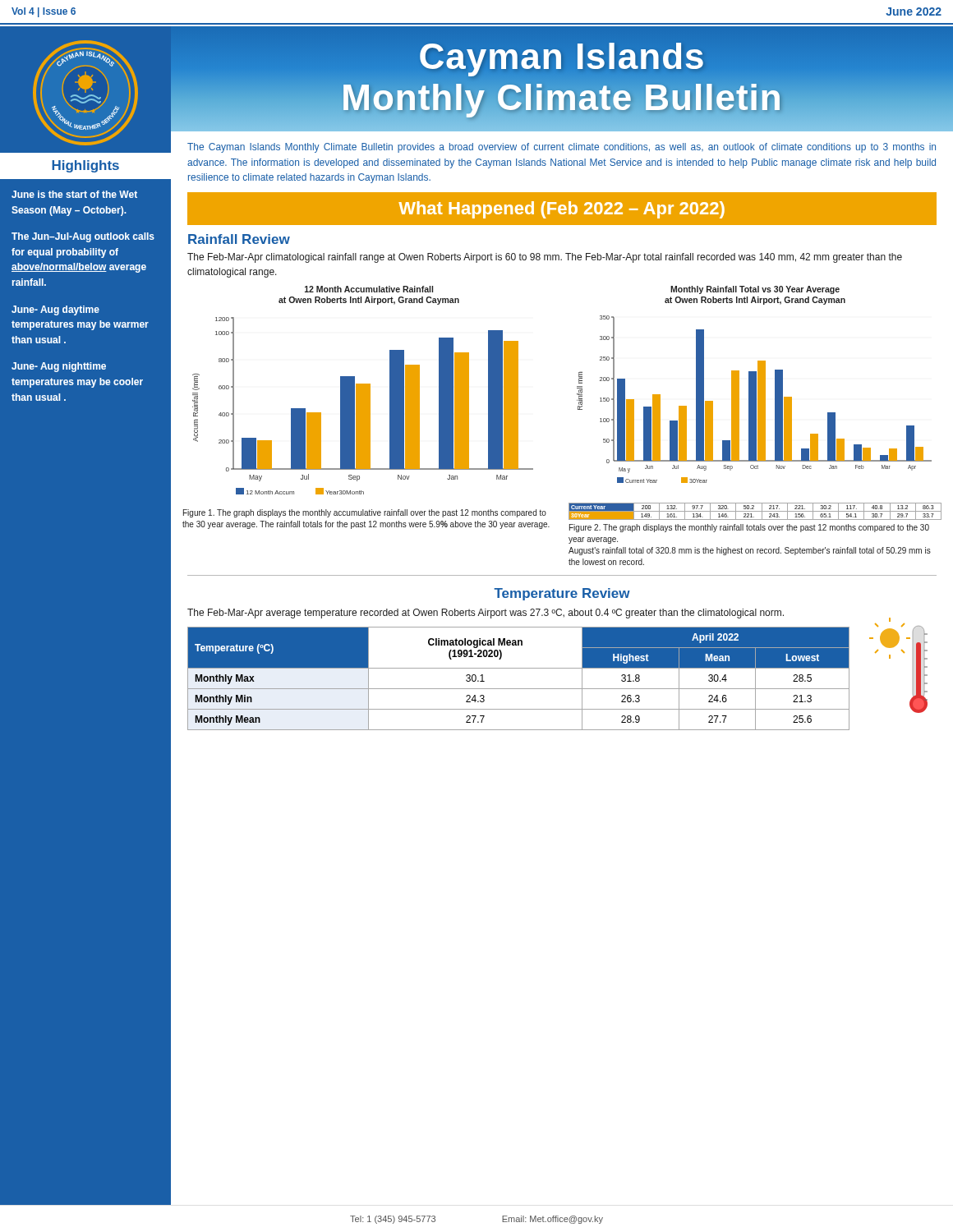Viewport: 953px width, 1232px height.
Task: Find the logo
Action: point(85,86)
